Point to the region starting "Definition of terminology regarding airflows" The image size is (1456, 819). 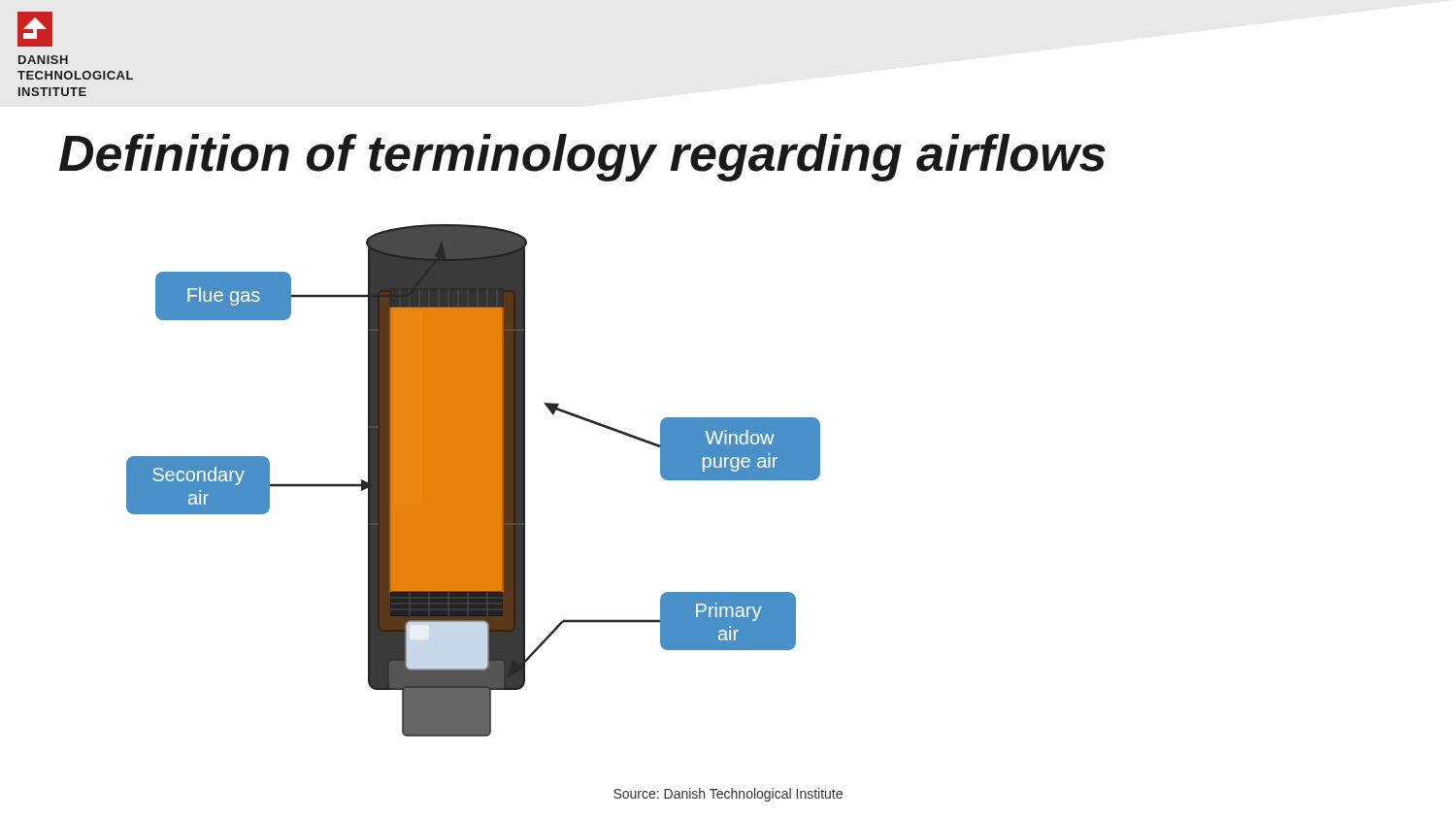click(583, 153)
